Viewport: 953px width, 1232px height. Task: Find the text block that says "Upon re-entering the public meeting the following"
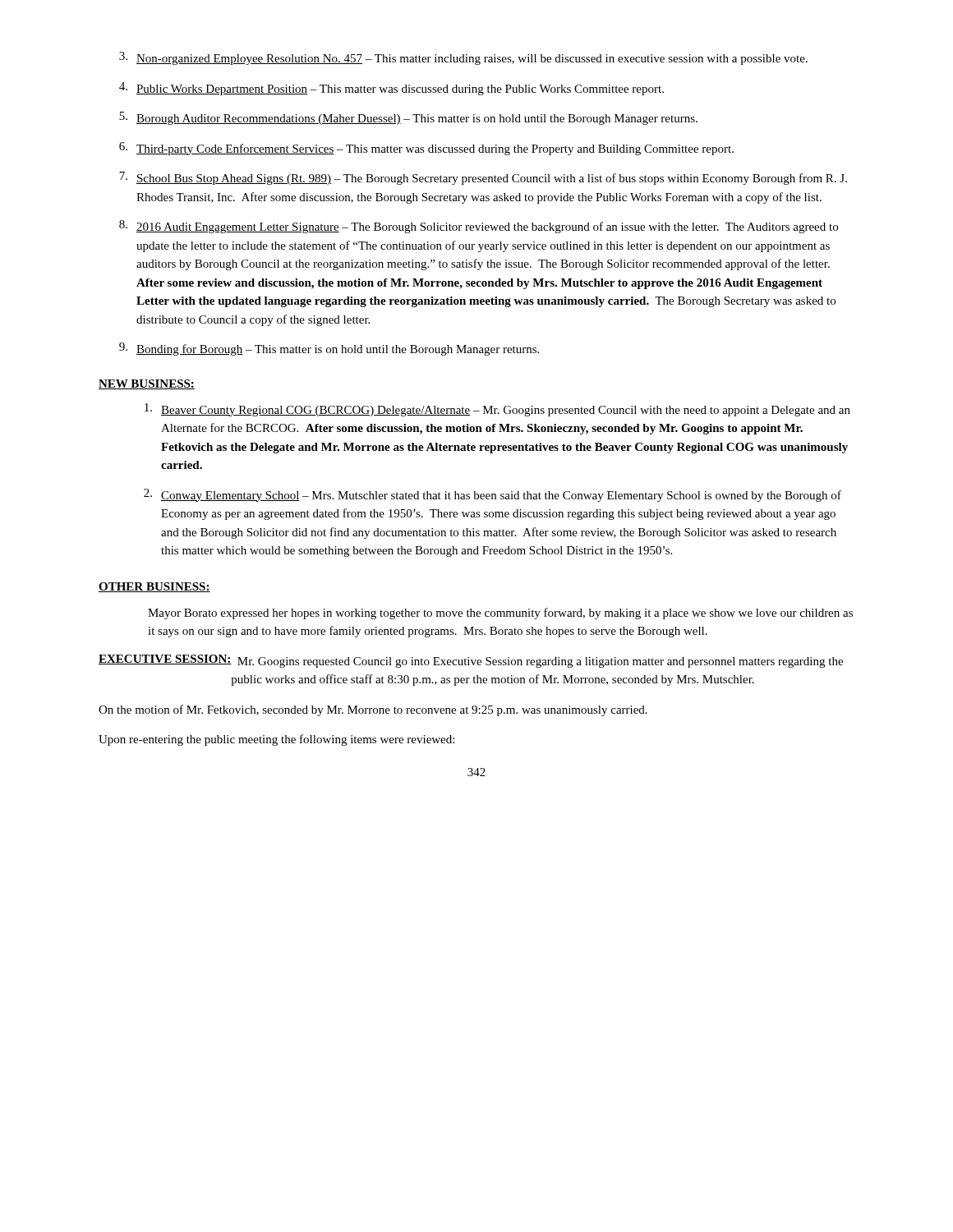[277, 739]
